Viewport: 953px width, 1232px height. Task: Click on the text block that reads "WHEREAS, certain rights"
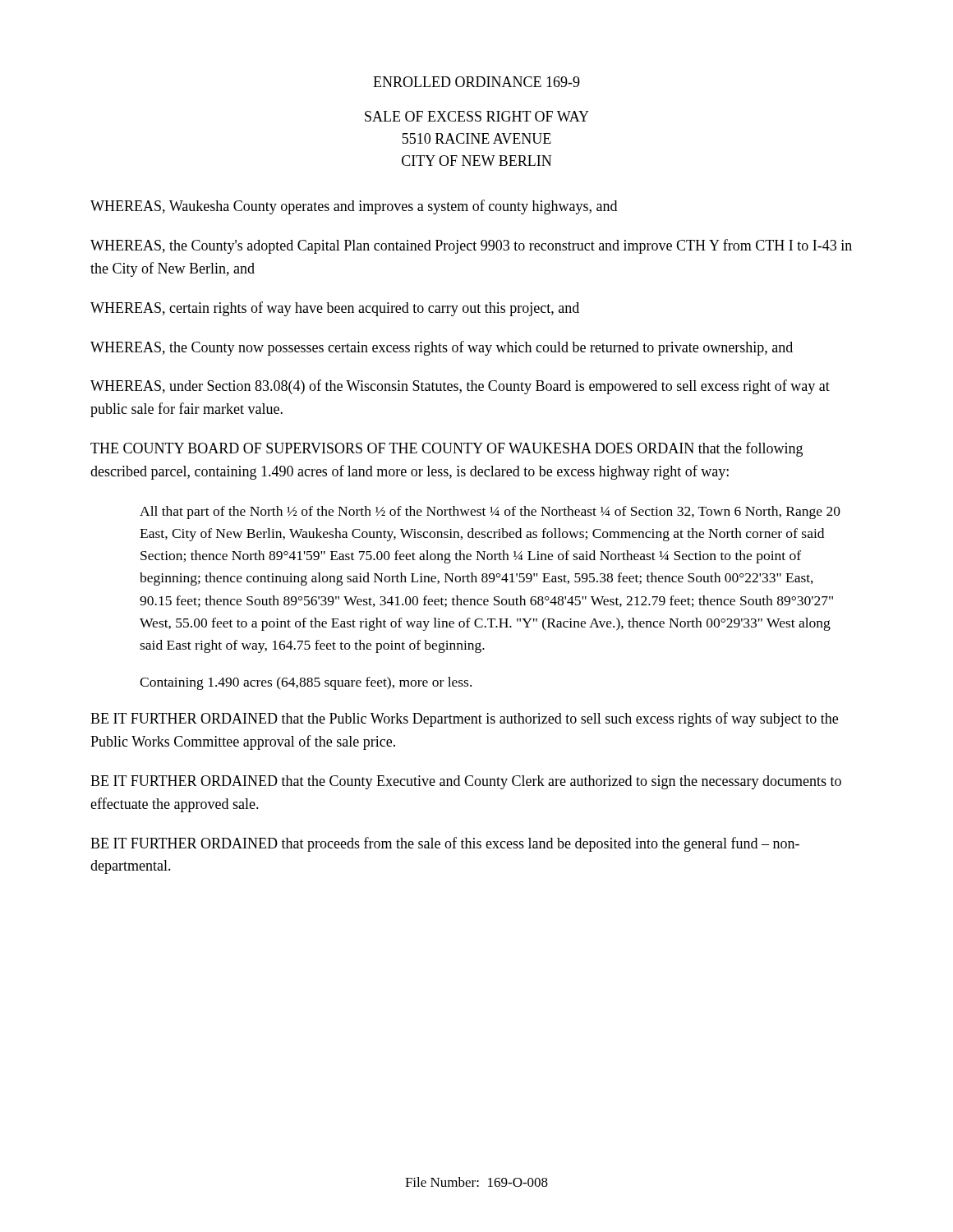pyautogui.click(x=335, y=308)
